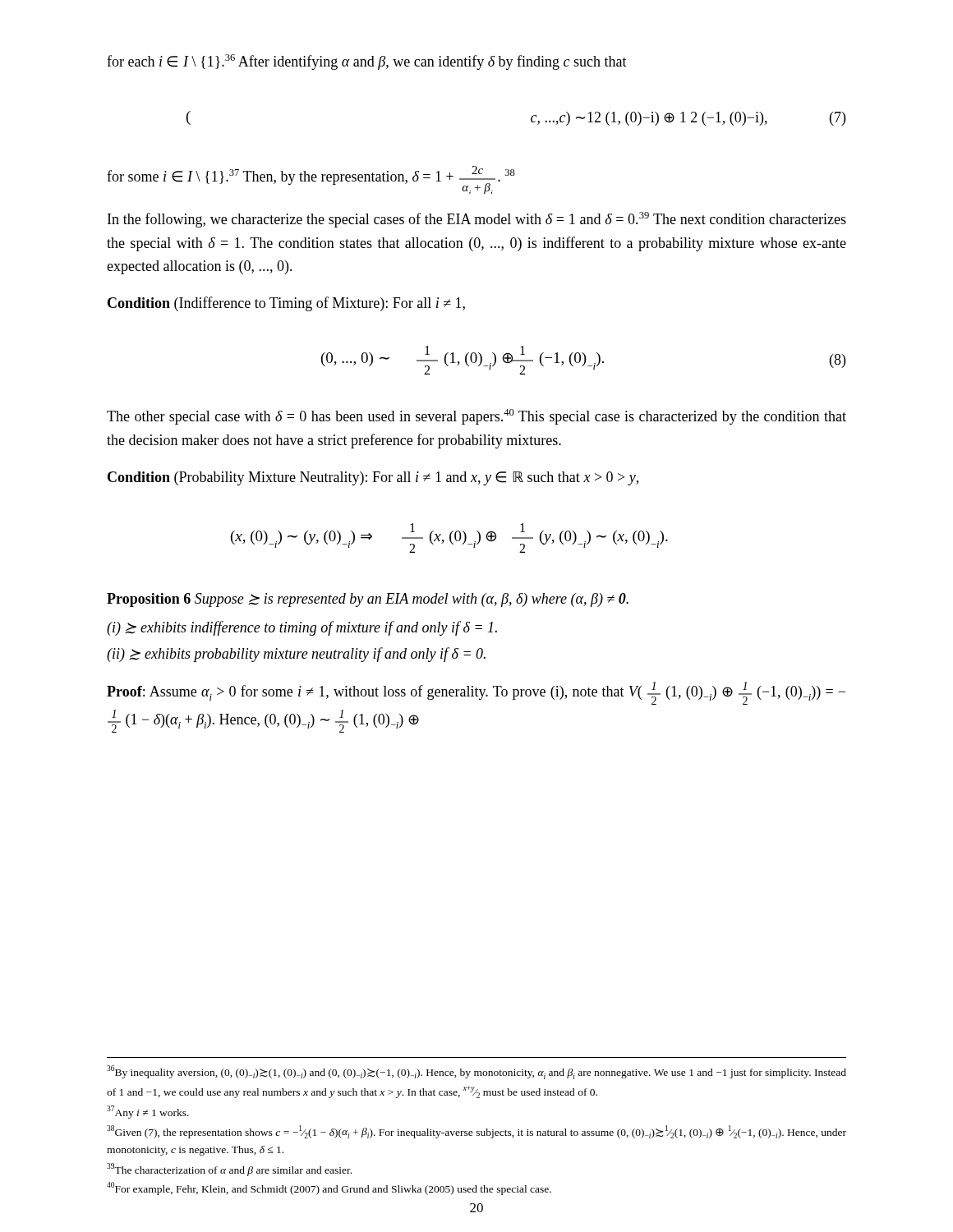Where is the passage that starts "Condition (Probability Mixture Neutrality): For"?
Viewport: 953px width, 1232px height.
pyautogui.click(x=373, y=477)
